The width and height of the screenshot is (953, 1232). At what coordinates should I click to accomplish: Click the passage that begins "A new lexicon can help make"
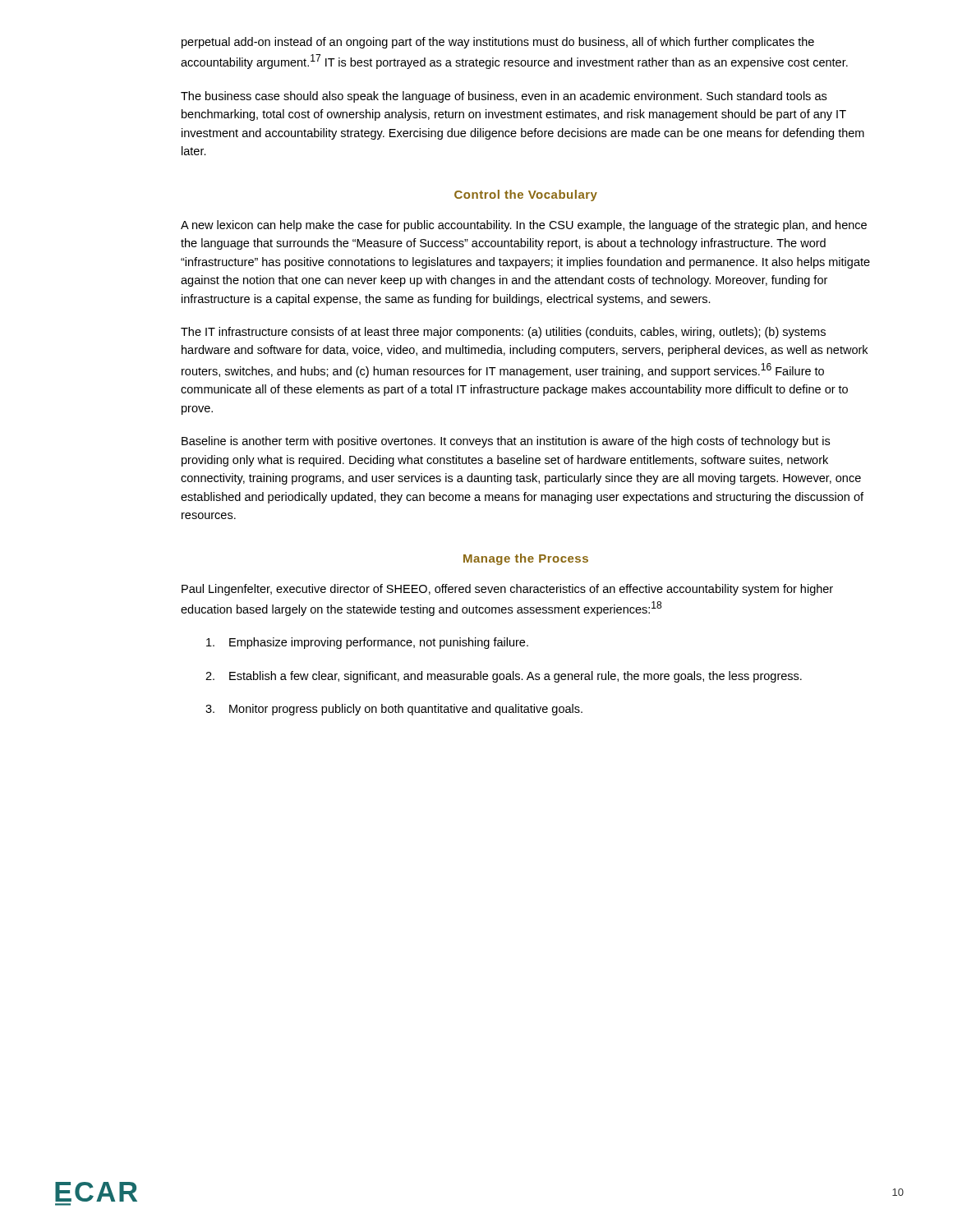click(x=525, y=262)
